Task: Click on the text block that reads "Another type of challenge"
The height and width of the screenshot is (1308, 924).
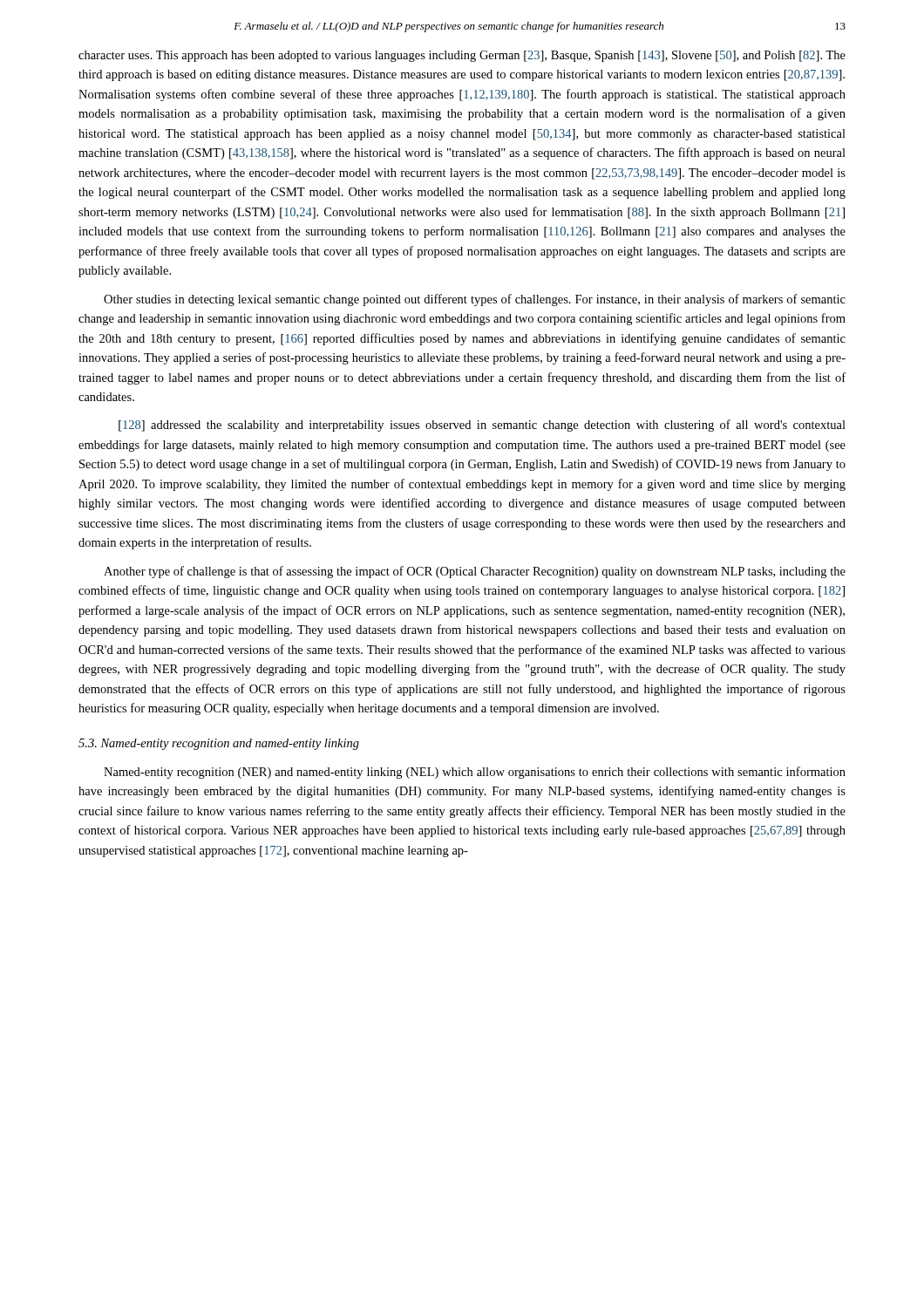Action: click(x=462, y=640)
